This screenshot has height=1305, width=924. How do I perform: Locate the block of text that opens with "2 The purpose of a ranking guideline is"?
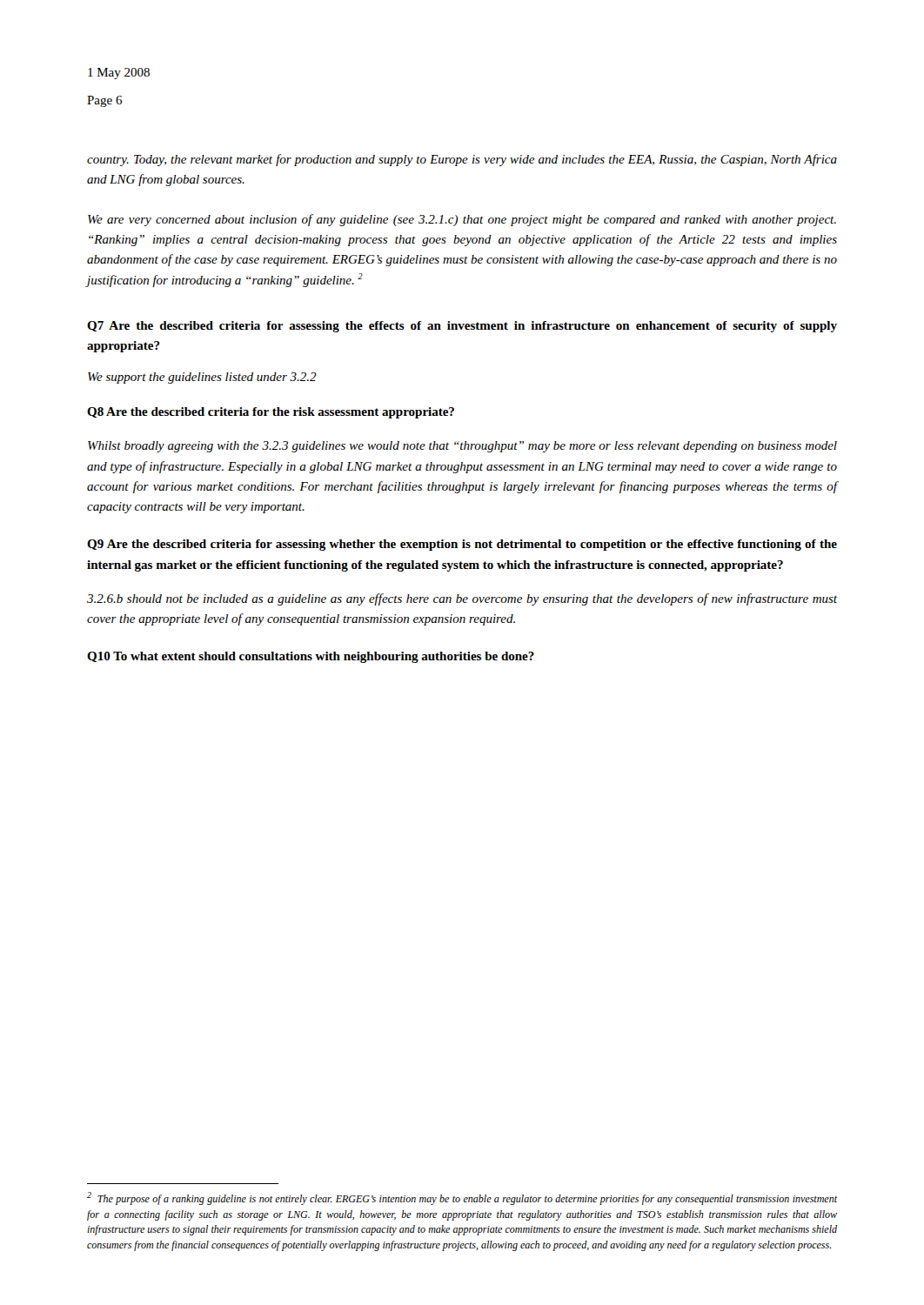pyautogui.click(x=462, y=1221)
